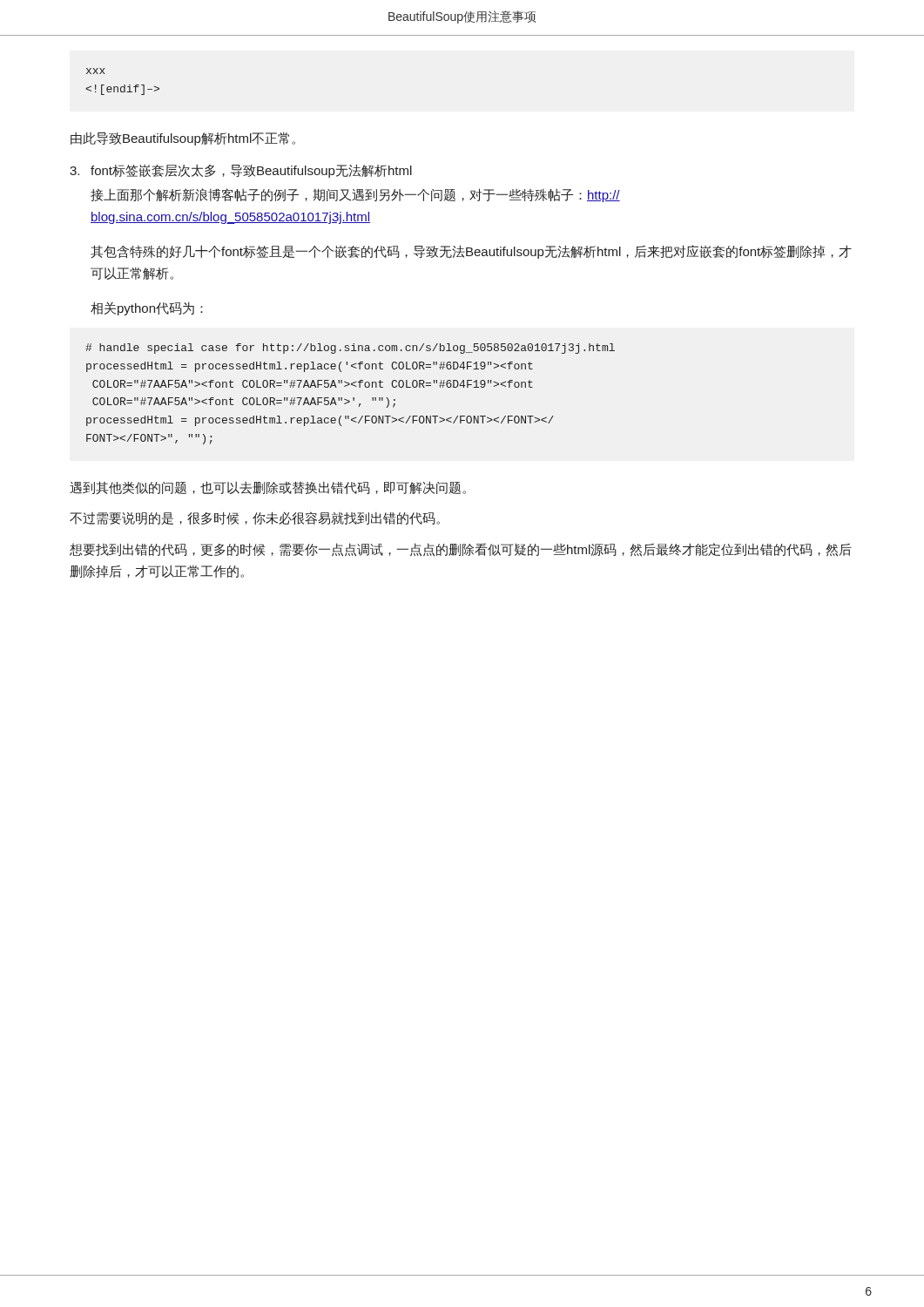Click on the text block that says "handle special case for http://blog.sina.com.cn/s/blog_5058502a01017j3j.html processedHtml = processedHtml.replace('"
Screen dimensions: 1307x924
pyautogui.click(x=462, y=394)
